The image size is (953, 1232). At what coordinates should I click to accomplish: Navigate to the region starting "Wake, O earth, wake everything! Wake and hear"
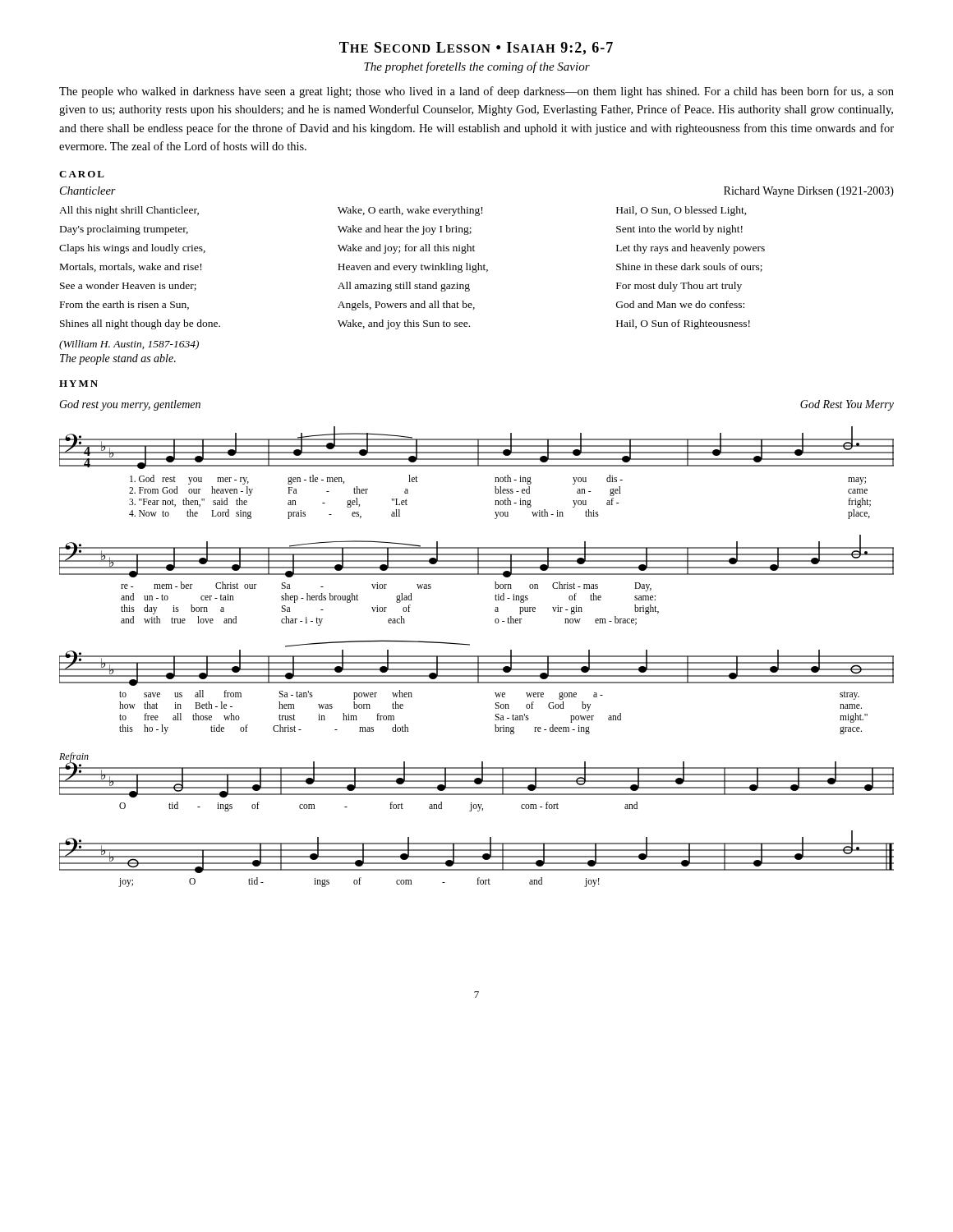[x=413, y=266]
